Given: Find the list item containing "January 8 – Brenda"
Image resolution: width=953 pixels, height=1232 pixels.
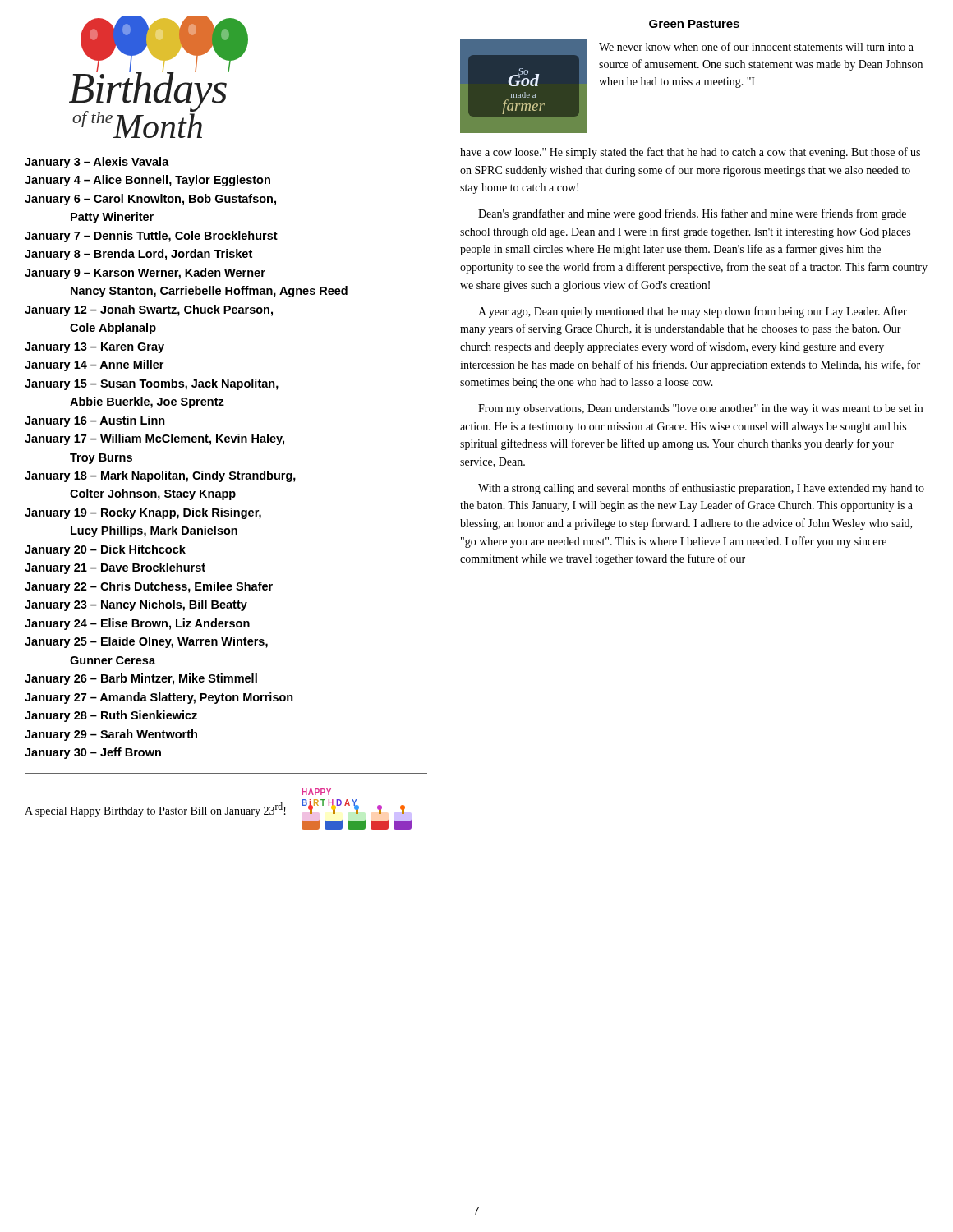Looking at the screenshot, I should point(226,254).
